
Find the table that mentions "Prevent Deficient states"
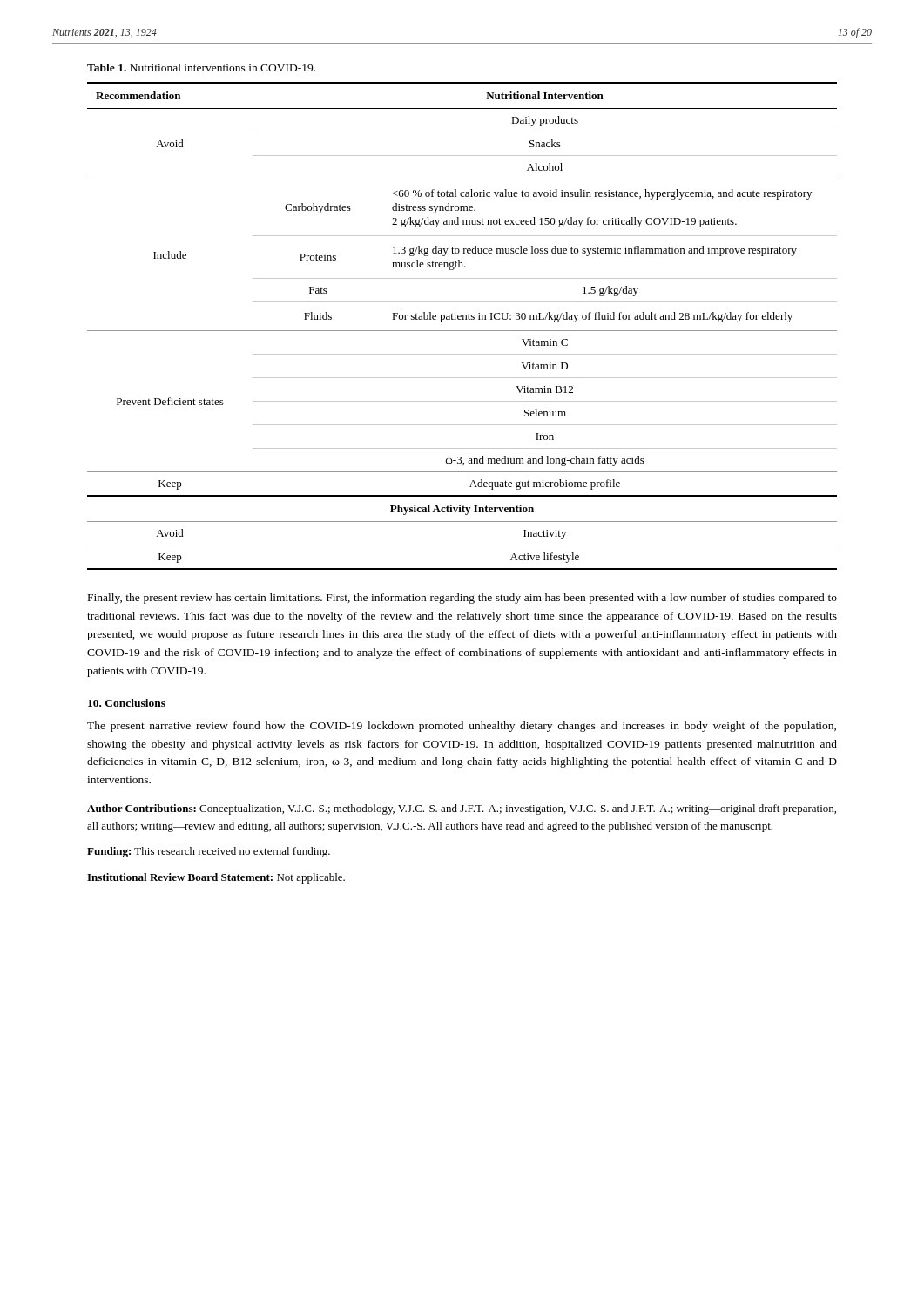[462, 326]
